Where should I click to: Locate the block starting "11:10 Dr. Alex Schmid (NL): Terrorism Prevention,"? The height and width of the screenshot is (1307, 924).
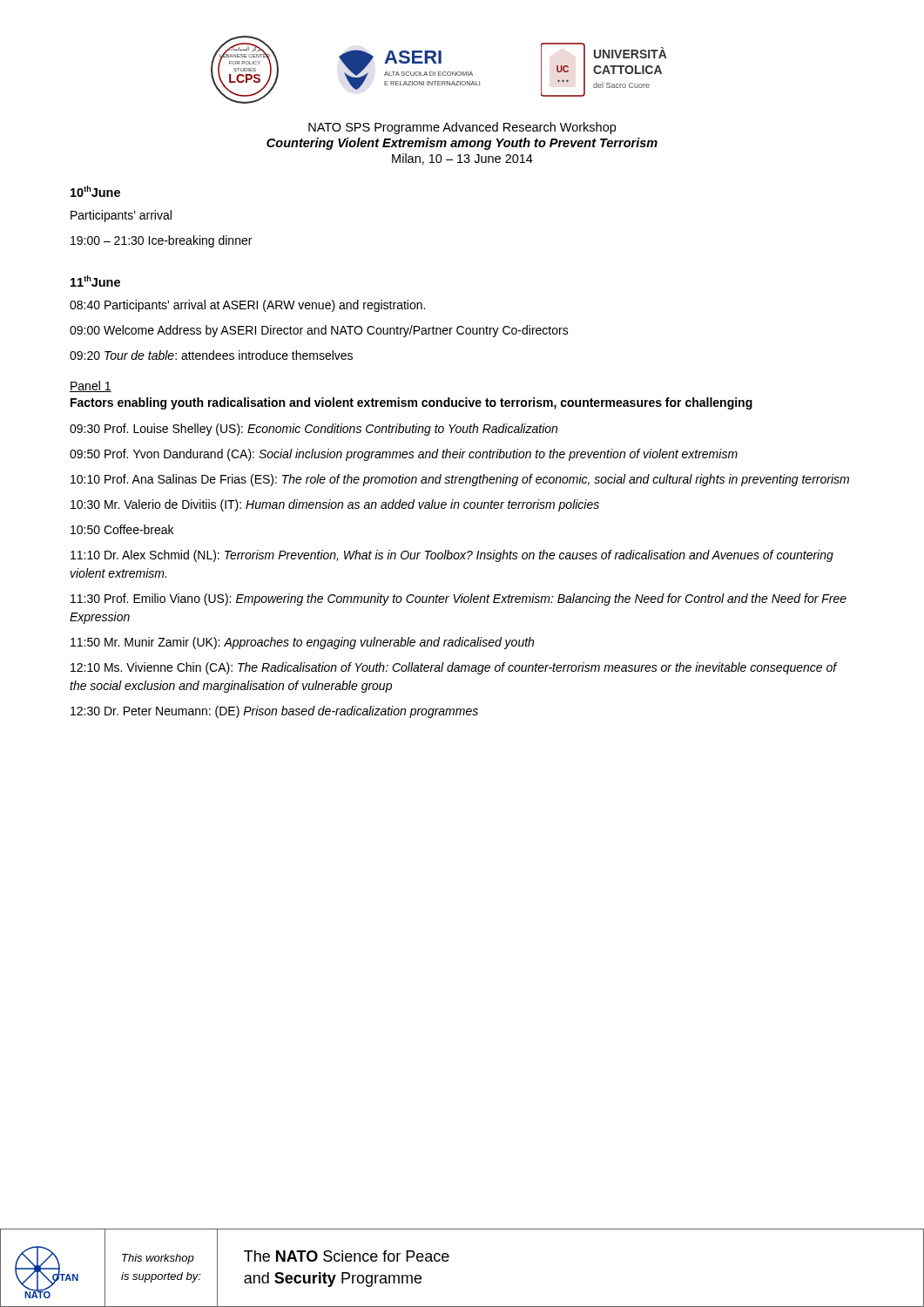tap(451, 564)
